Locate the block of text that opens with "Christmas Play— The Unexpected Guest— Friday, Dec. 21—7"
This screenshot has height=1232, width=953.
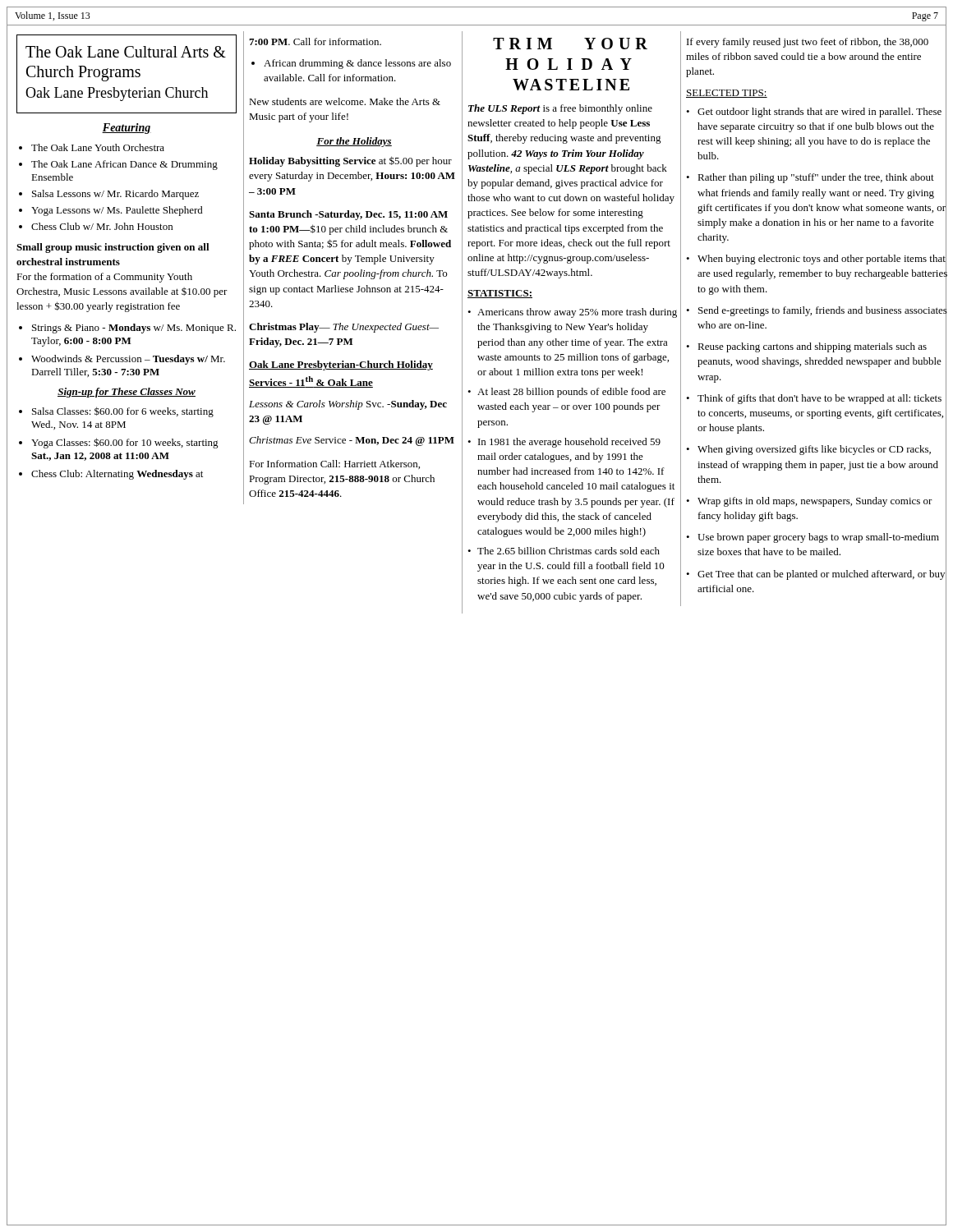[x=344, y=334]
